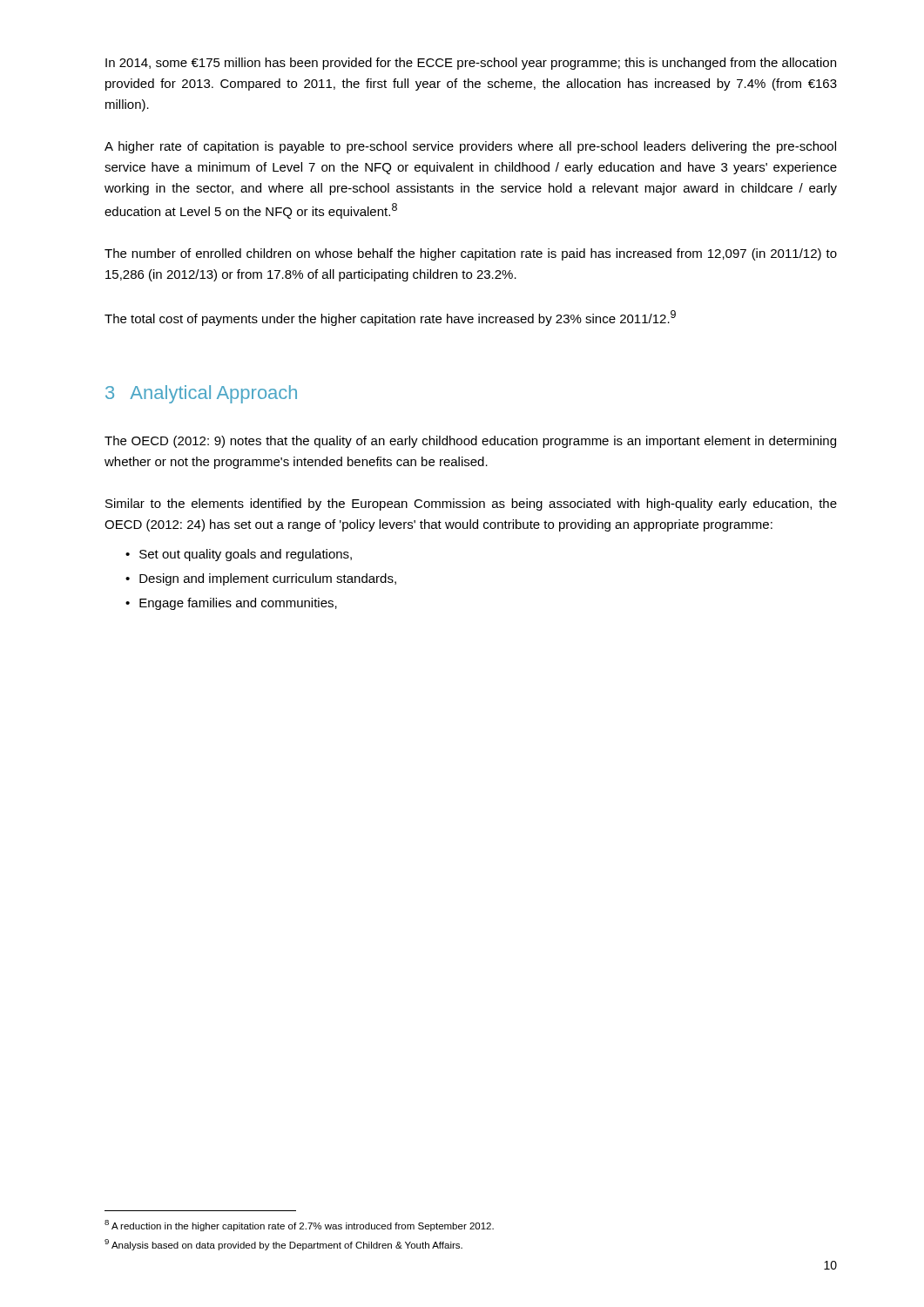Click on the element starting "• Design and implement curriculum"

pyautogui.click(x=261, y=579)
